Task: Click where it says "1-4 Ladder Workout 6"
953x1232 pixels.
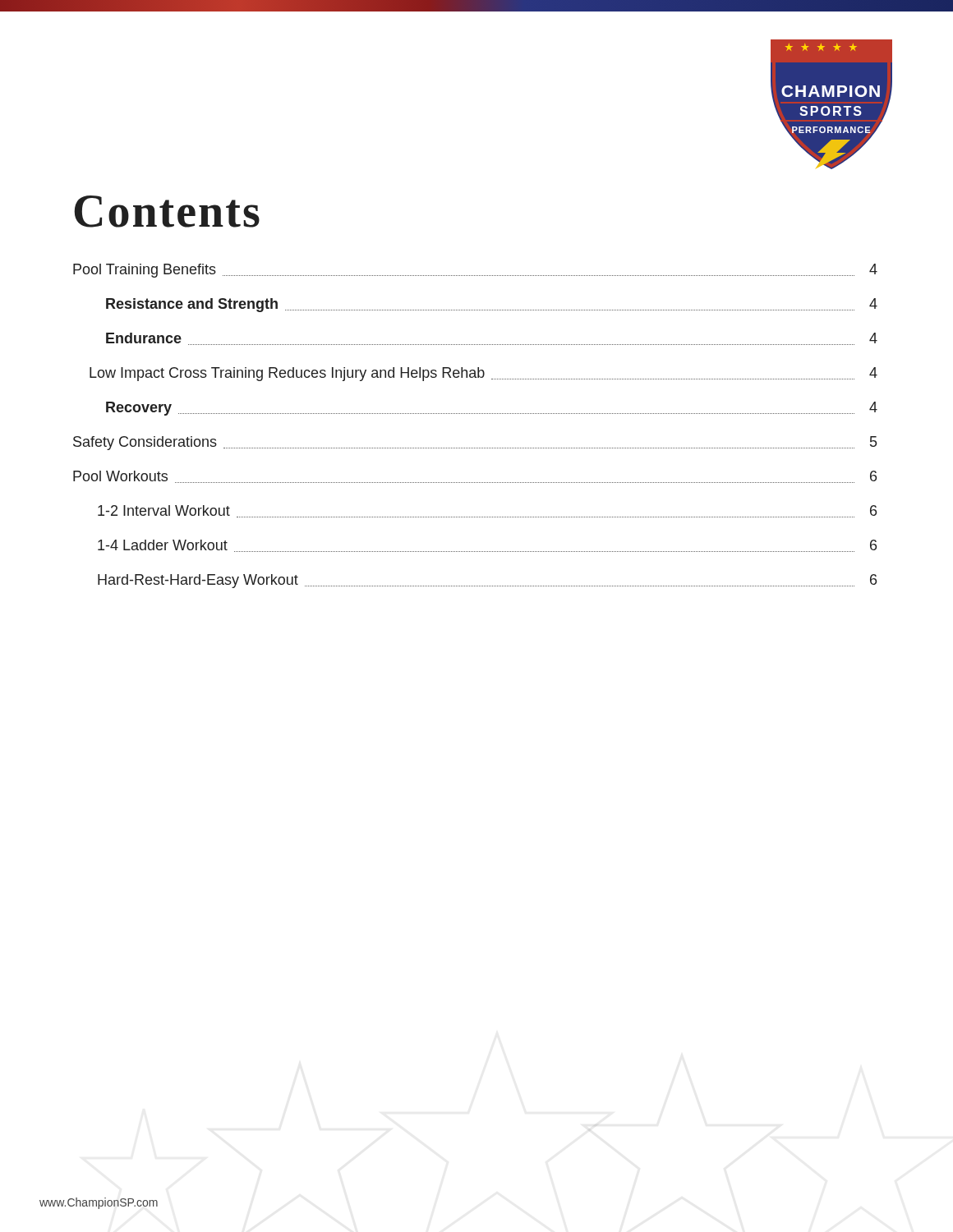Action: click(475, 546)
